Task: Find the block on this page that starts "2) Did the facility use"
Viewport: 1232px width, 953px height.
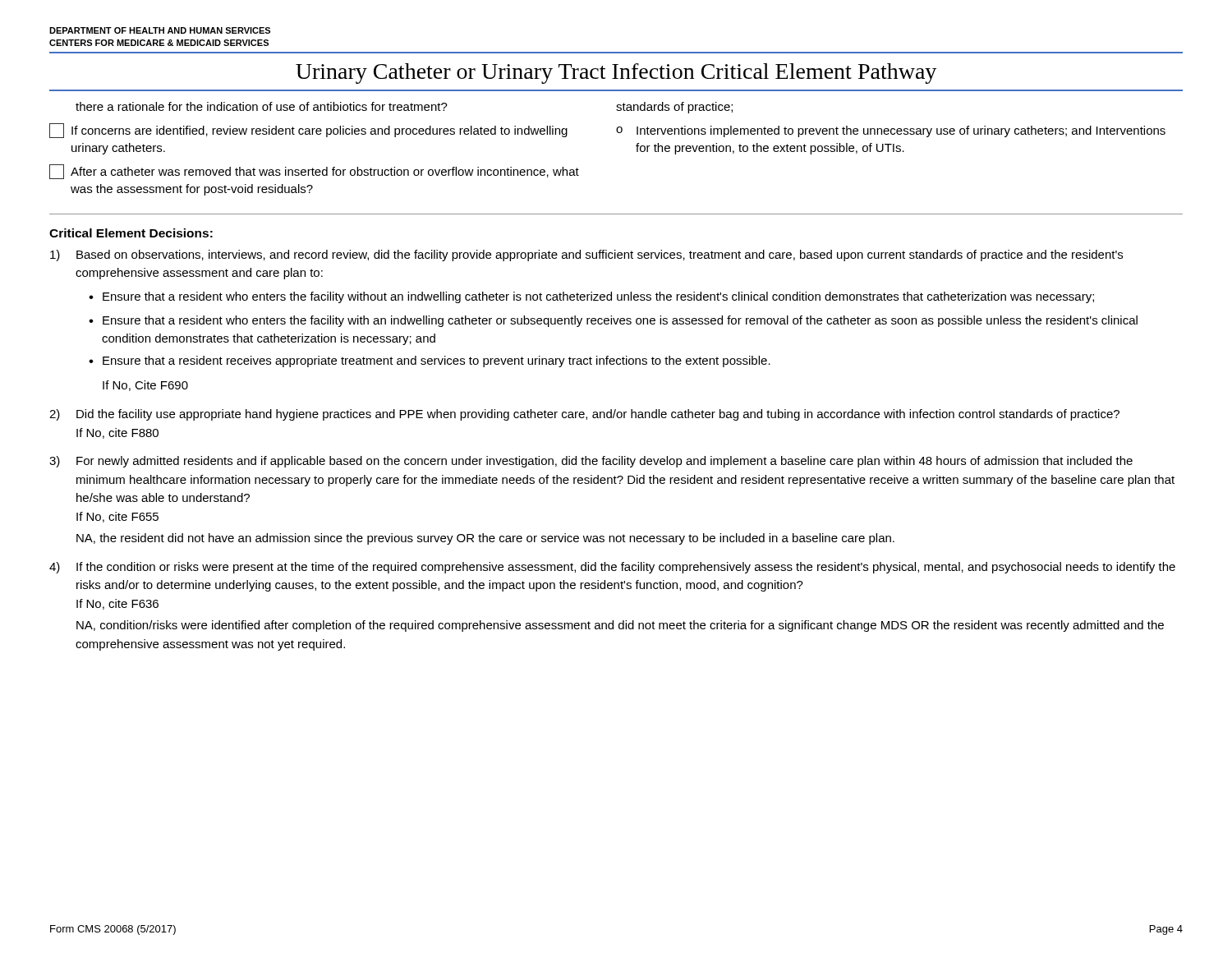Action: tap(616, 424)
